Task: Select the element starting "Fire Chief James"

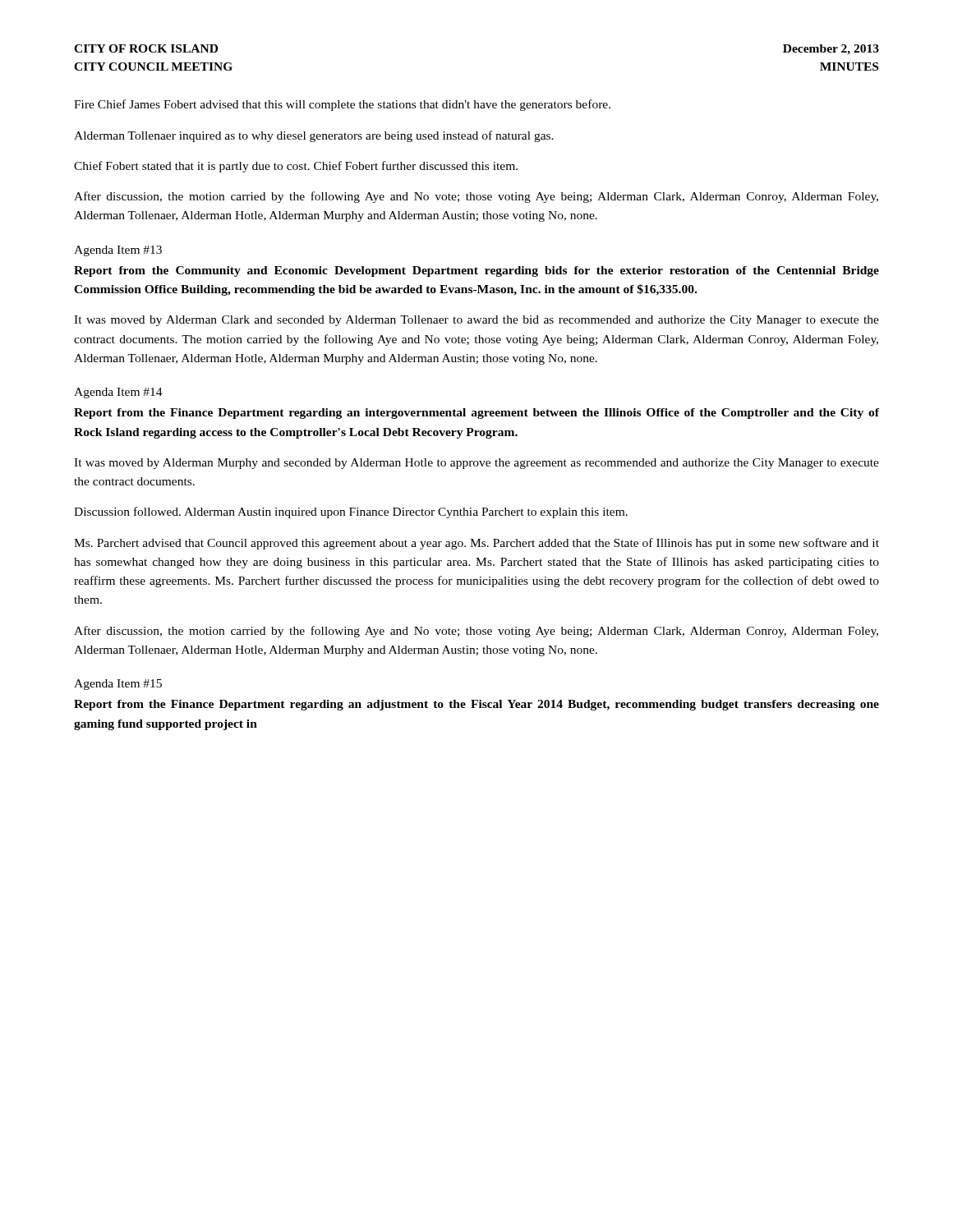Action: 343,104
